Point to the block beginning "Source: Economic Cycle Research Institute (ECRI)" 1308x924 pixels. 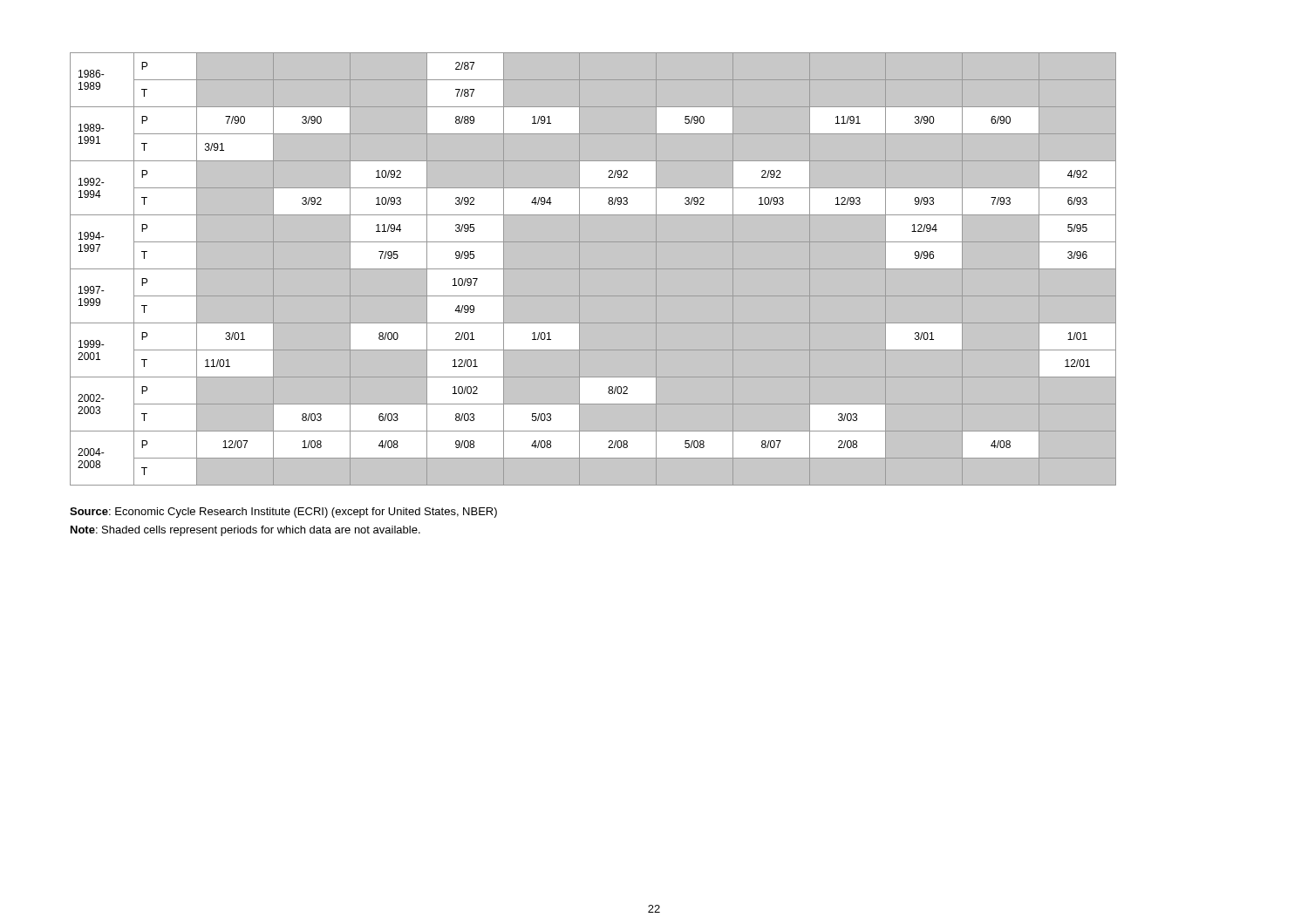tap(283, 513)
